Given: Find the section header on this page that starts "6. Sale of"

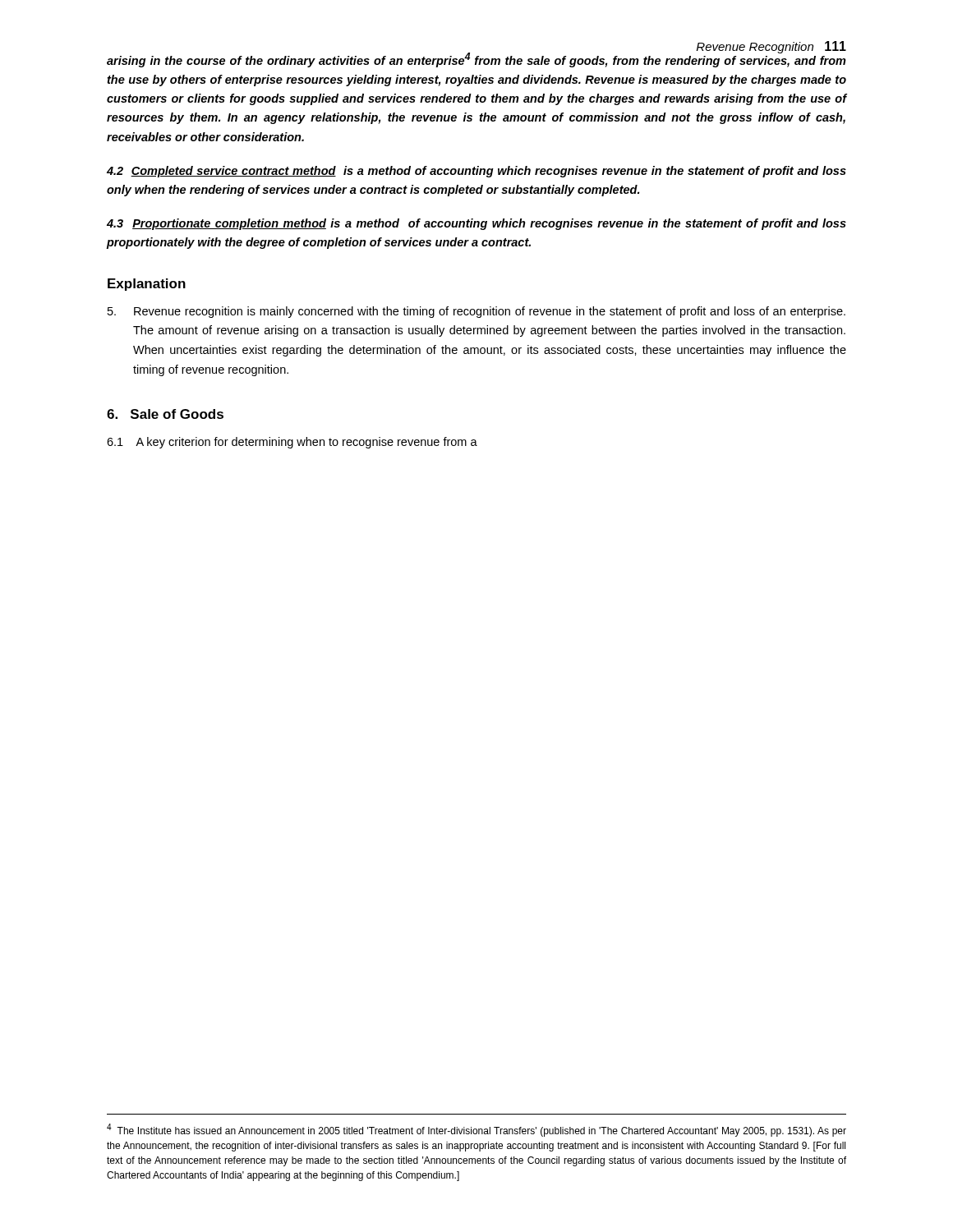Looking at the screenshot, I should [165, 415].
